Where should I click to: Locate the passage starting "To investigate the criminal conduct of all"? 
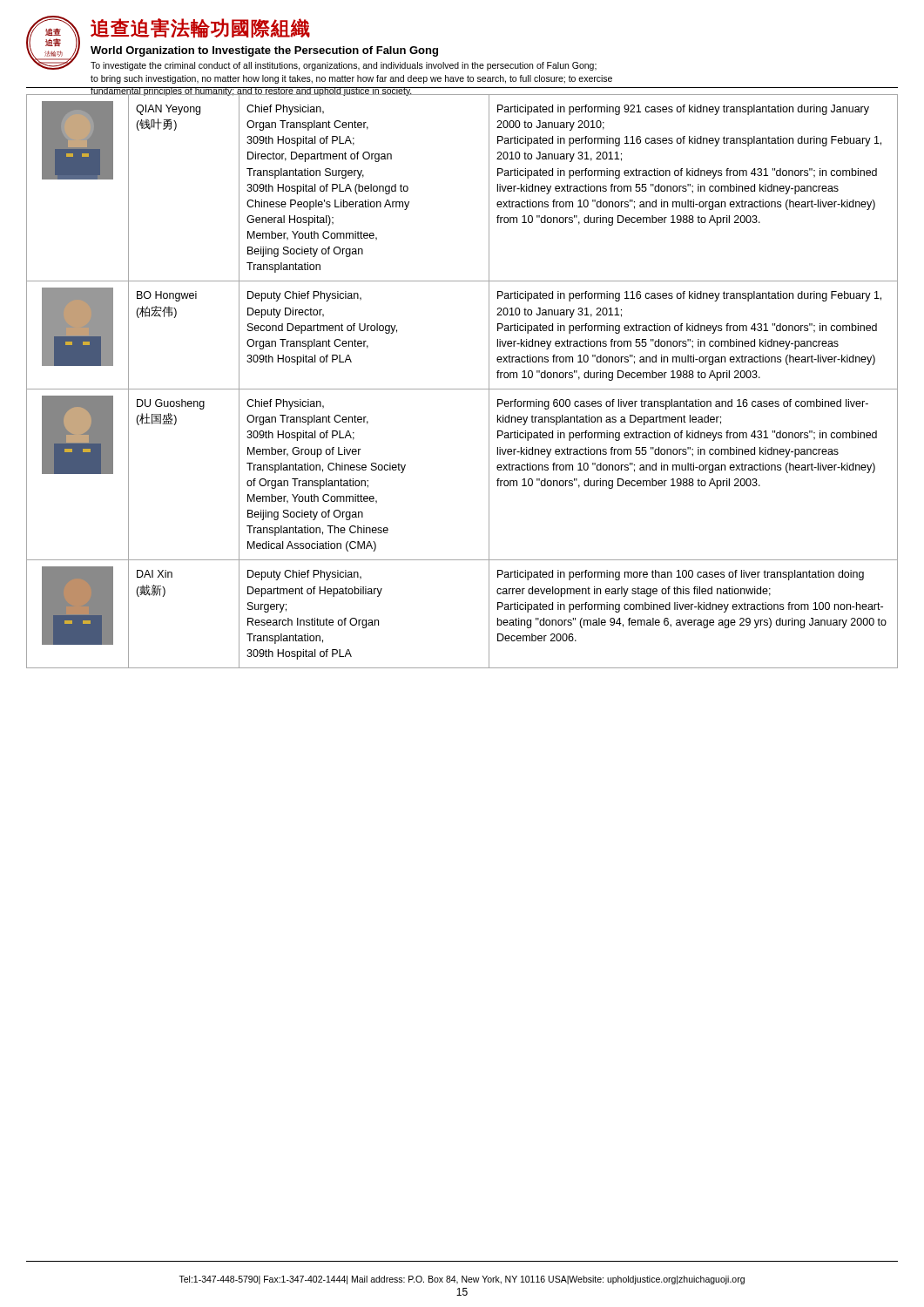click(352, 78)
